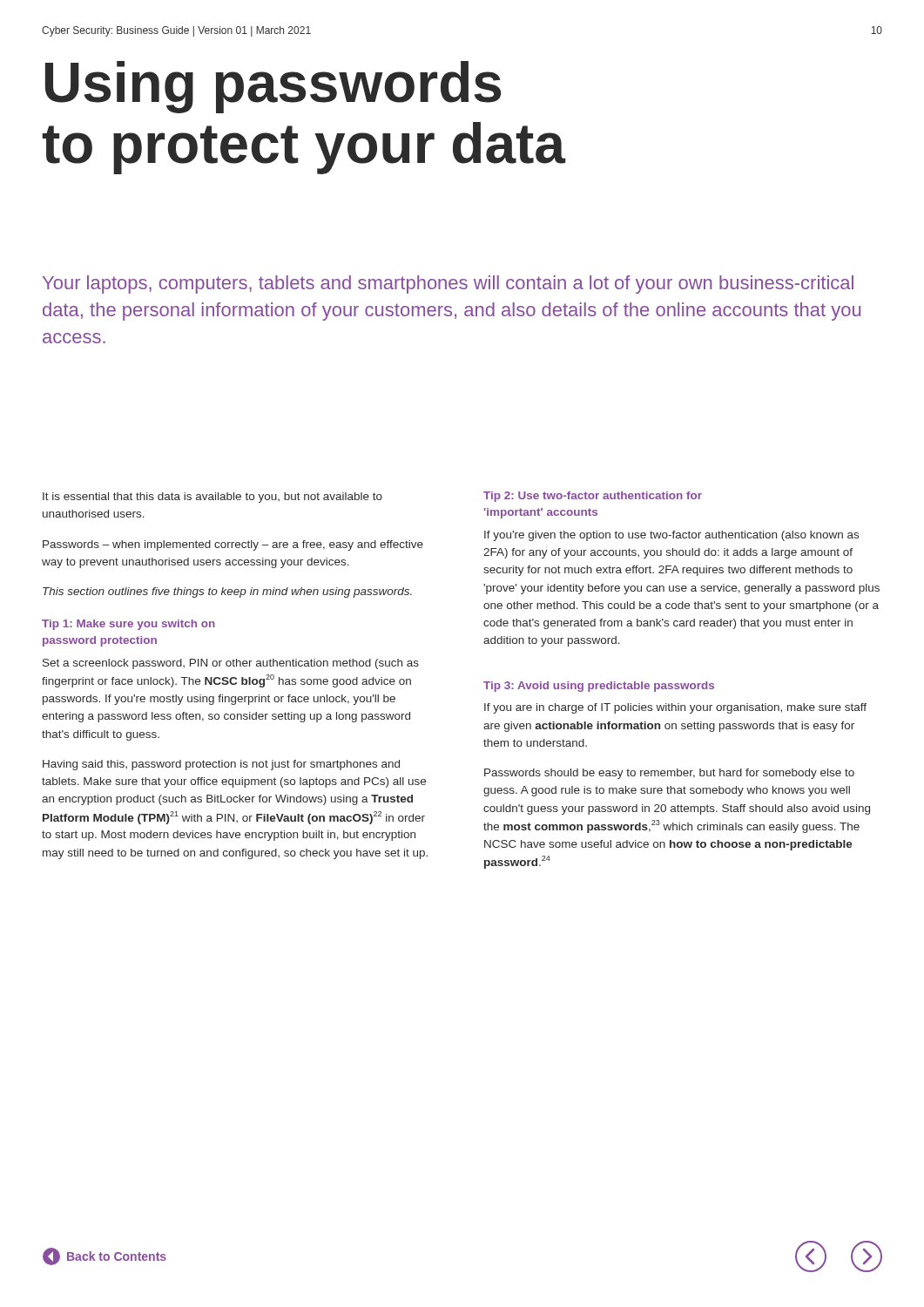
Task: Point to the block beginning "Having said this, password protection is"
Action: [x=238, y=808]
